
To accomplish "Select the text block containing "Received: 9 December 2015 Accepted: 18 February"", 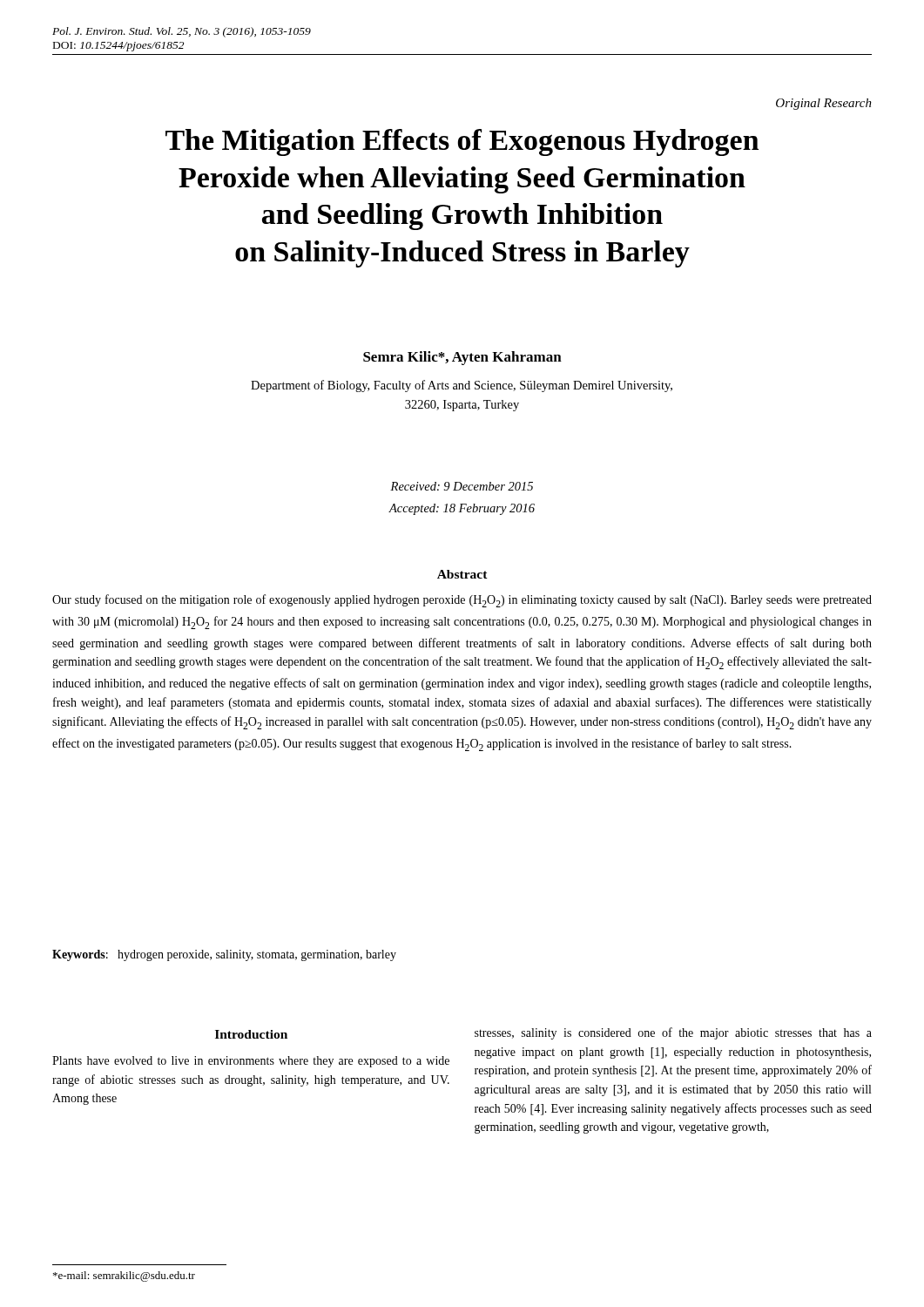I will pyautogui.click(x=462, y=497).
